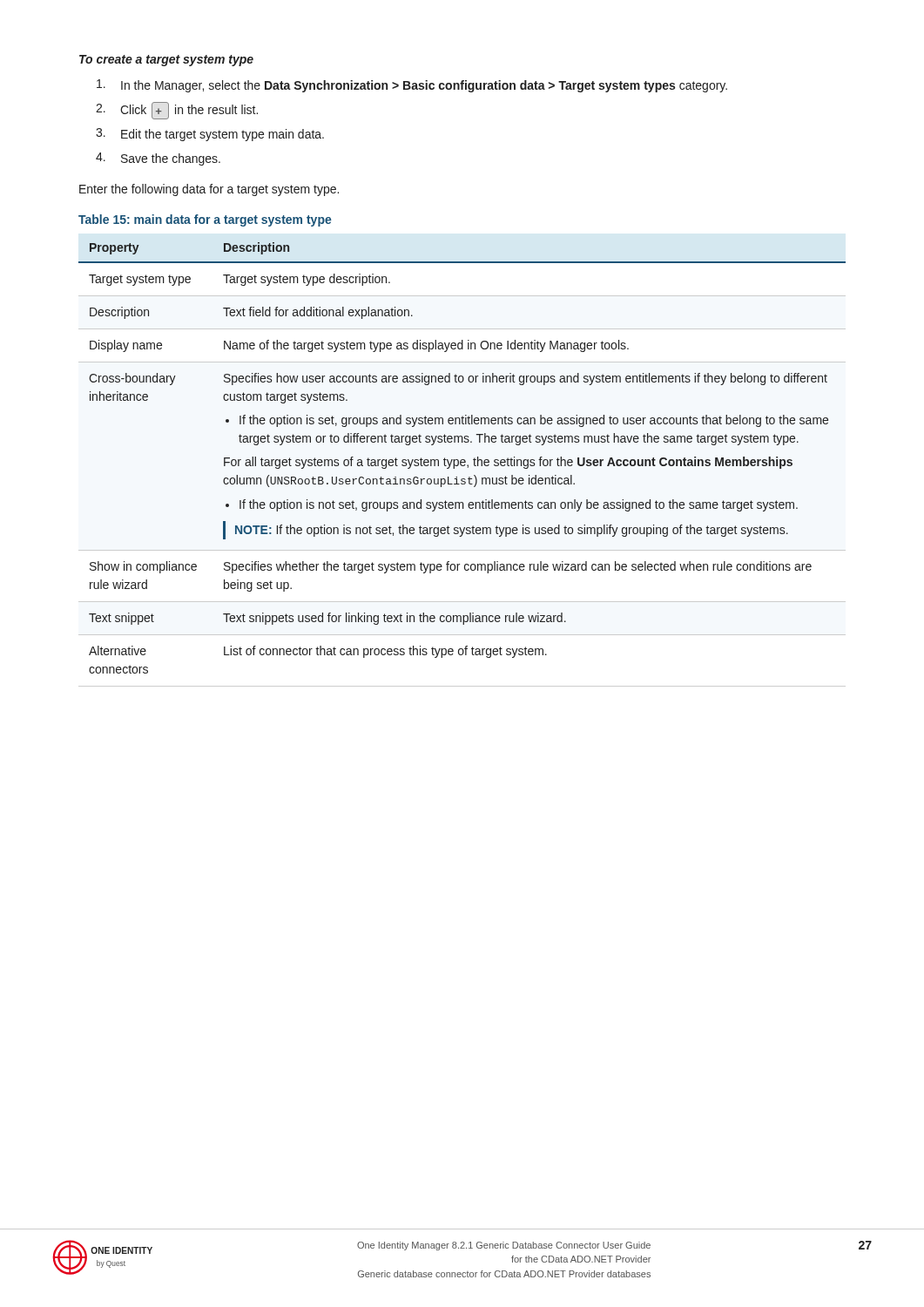Locate the block of text that opens with "3. Edit the target system type"
This screenshot has width=924, height=1307.
tap(210, 135)
